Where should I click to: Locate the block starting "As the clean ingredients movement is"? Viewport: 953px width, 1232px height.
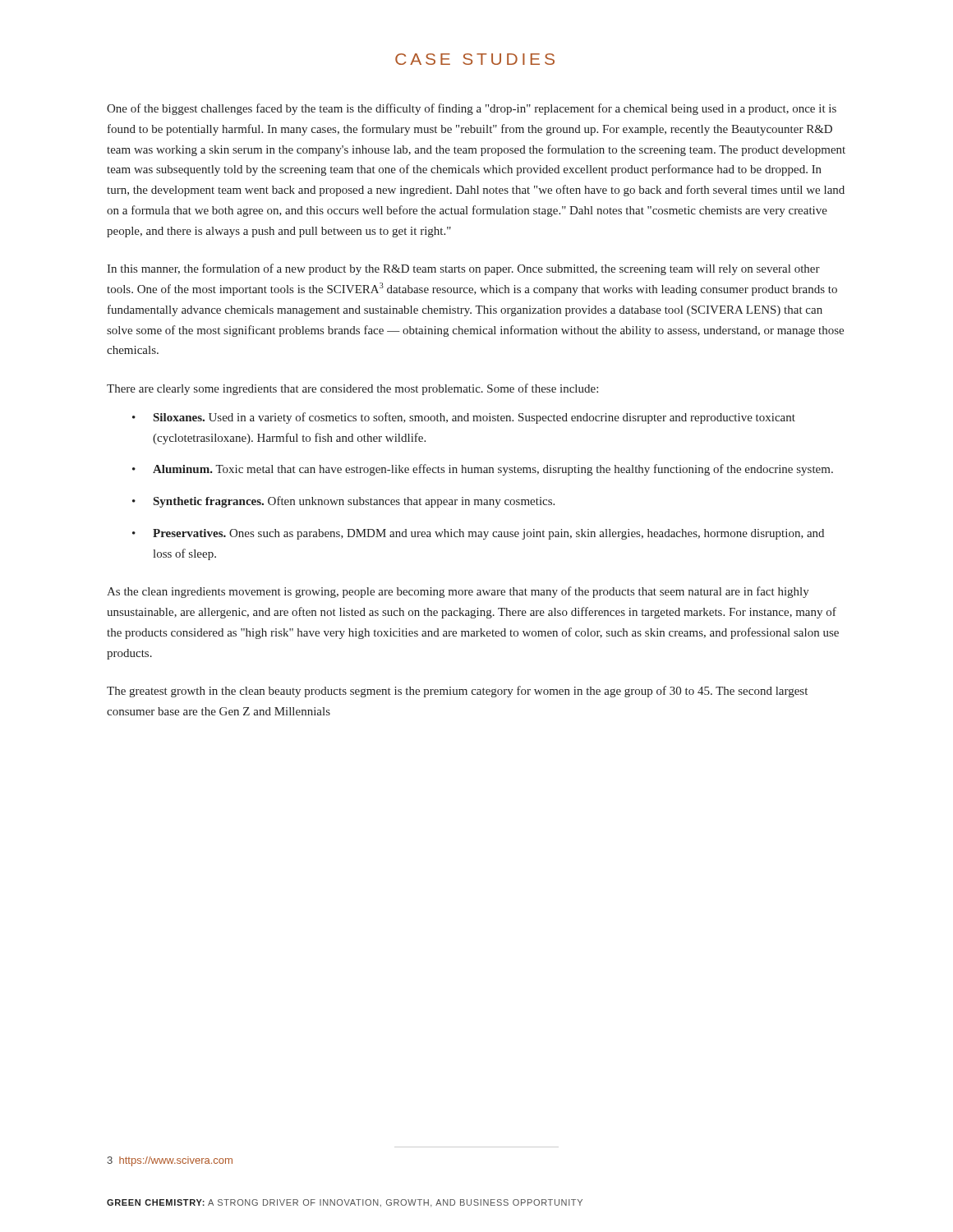(x=473, y=622)
